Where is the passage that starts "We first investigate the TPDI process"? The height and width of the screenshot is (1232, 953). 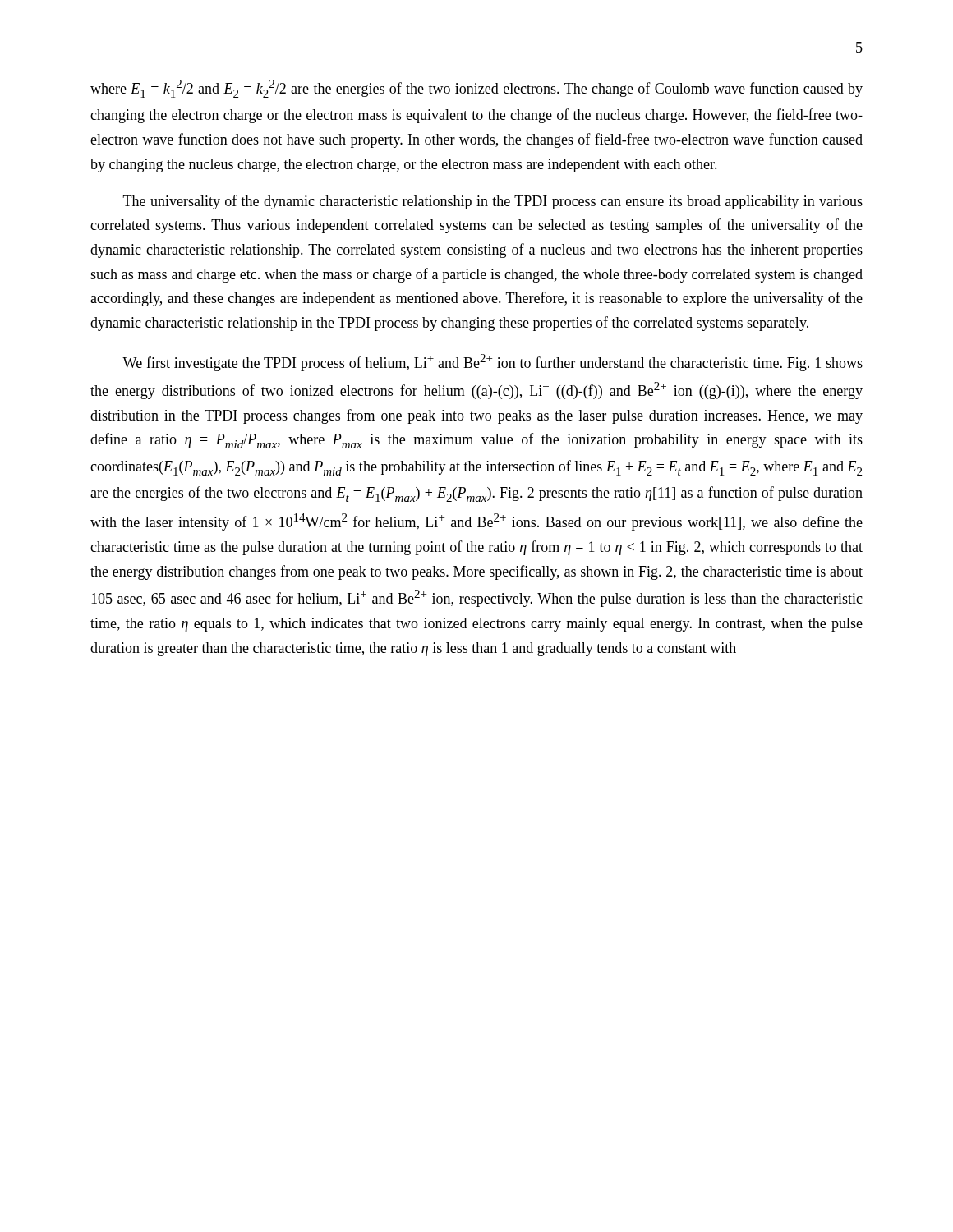pyautogui.click(x=476, y=504)
